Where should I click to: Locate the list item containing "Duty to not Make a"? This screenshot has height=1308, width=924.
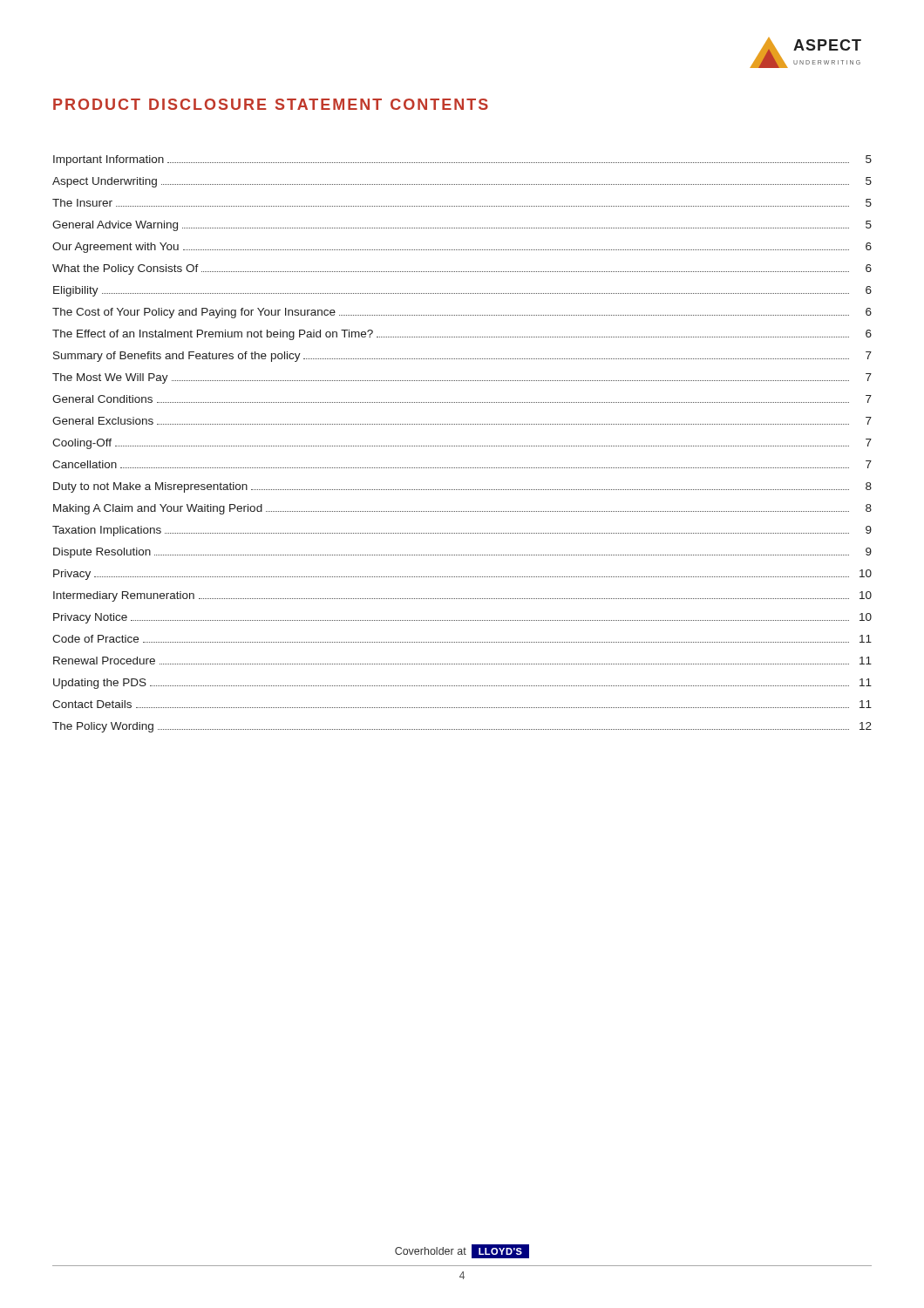click(462, 486)
